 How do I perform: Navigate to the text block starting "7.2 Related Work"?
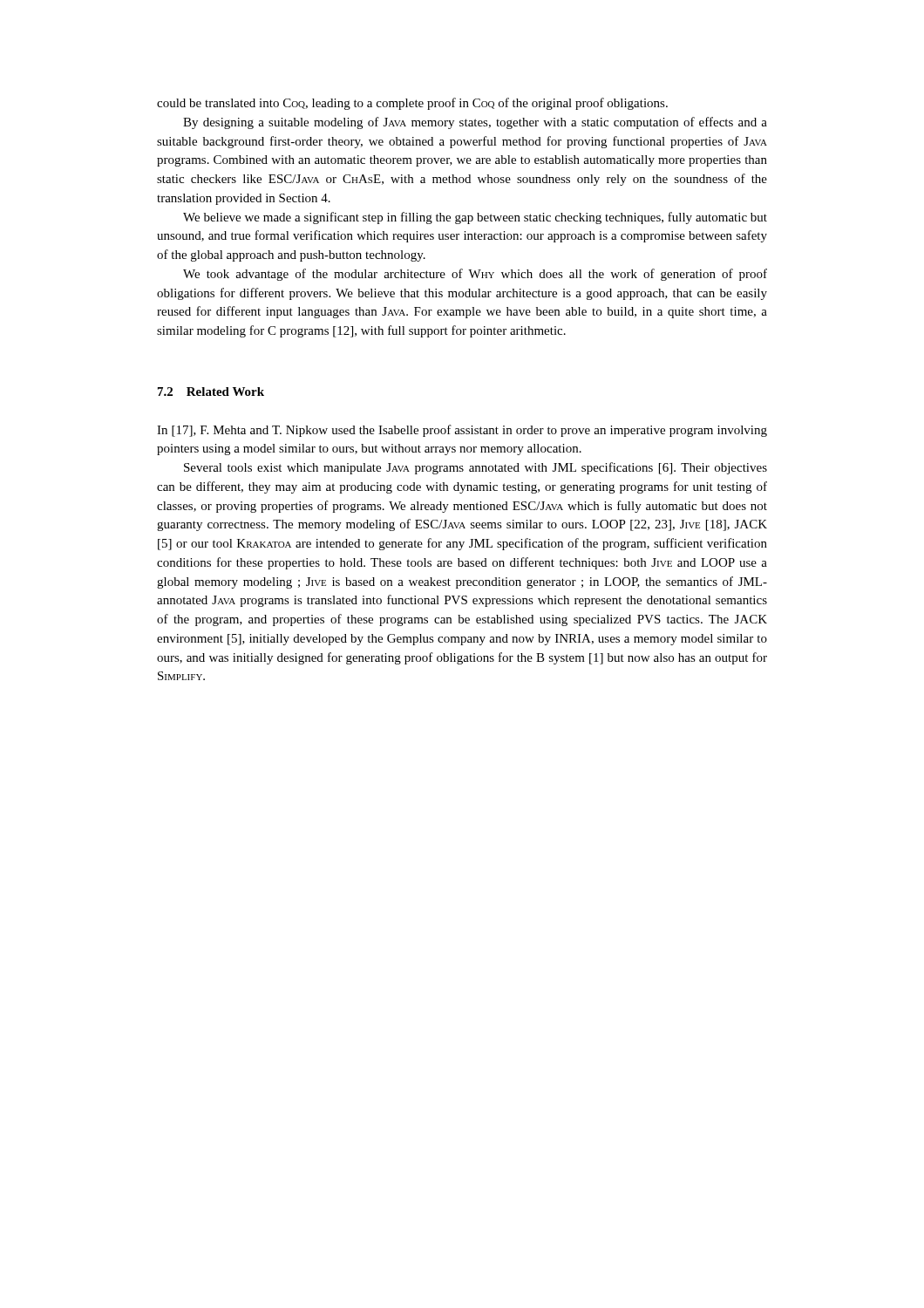point(211,391)
